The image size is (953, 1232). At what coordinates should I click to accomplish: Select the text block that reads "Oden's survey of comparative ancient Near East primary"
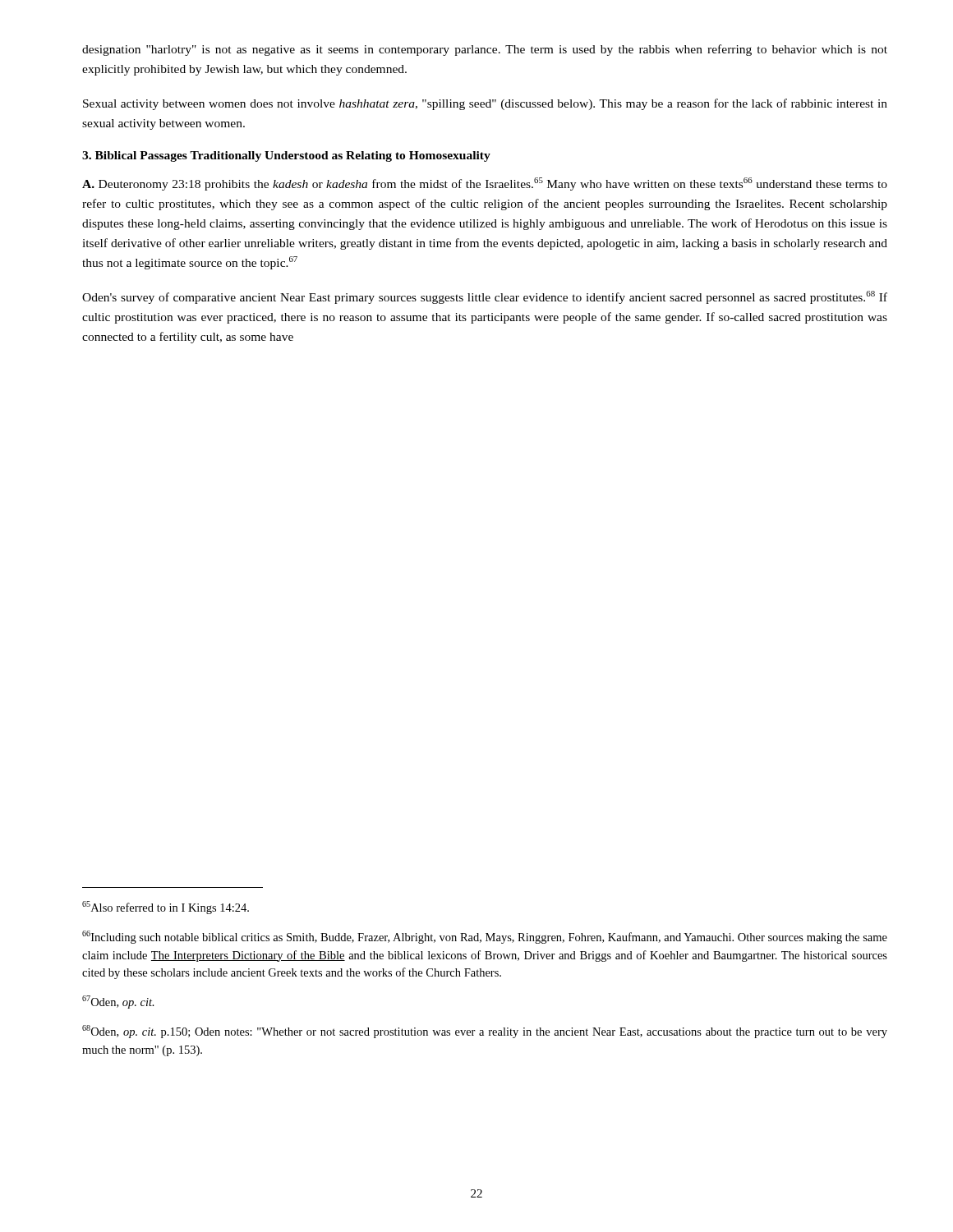point(485,316)
